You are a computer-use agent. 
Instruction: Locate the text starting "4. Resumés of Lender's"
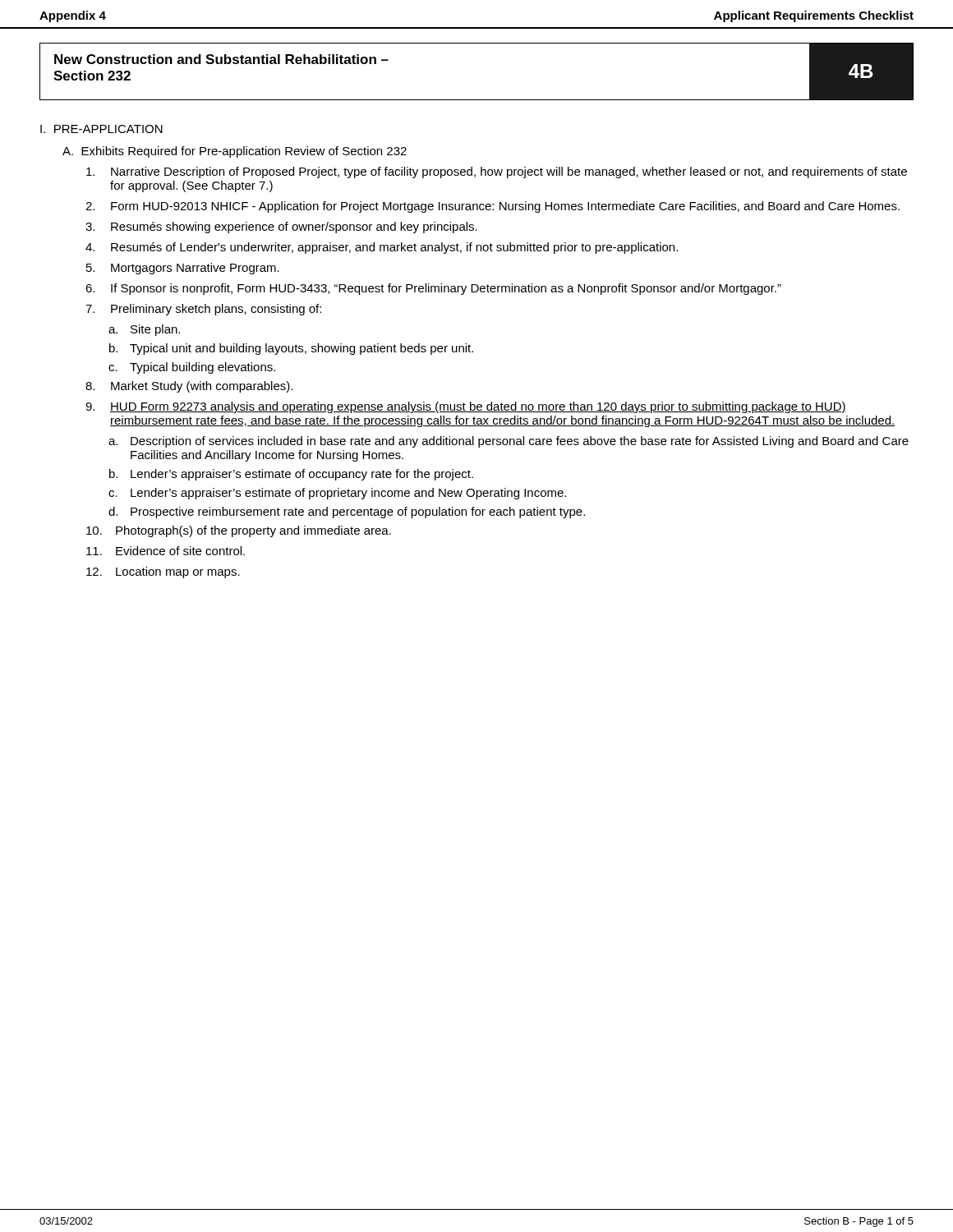click(x=500, y=247)
